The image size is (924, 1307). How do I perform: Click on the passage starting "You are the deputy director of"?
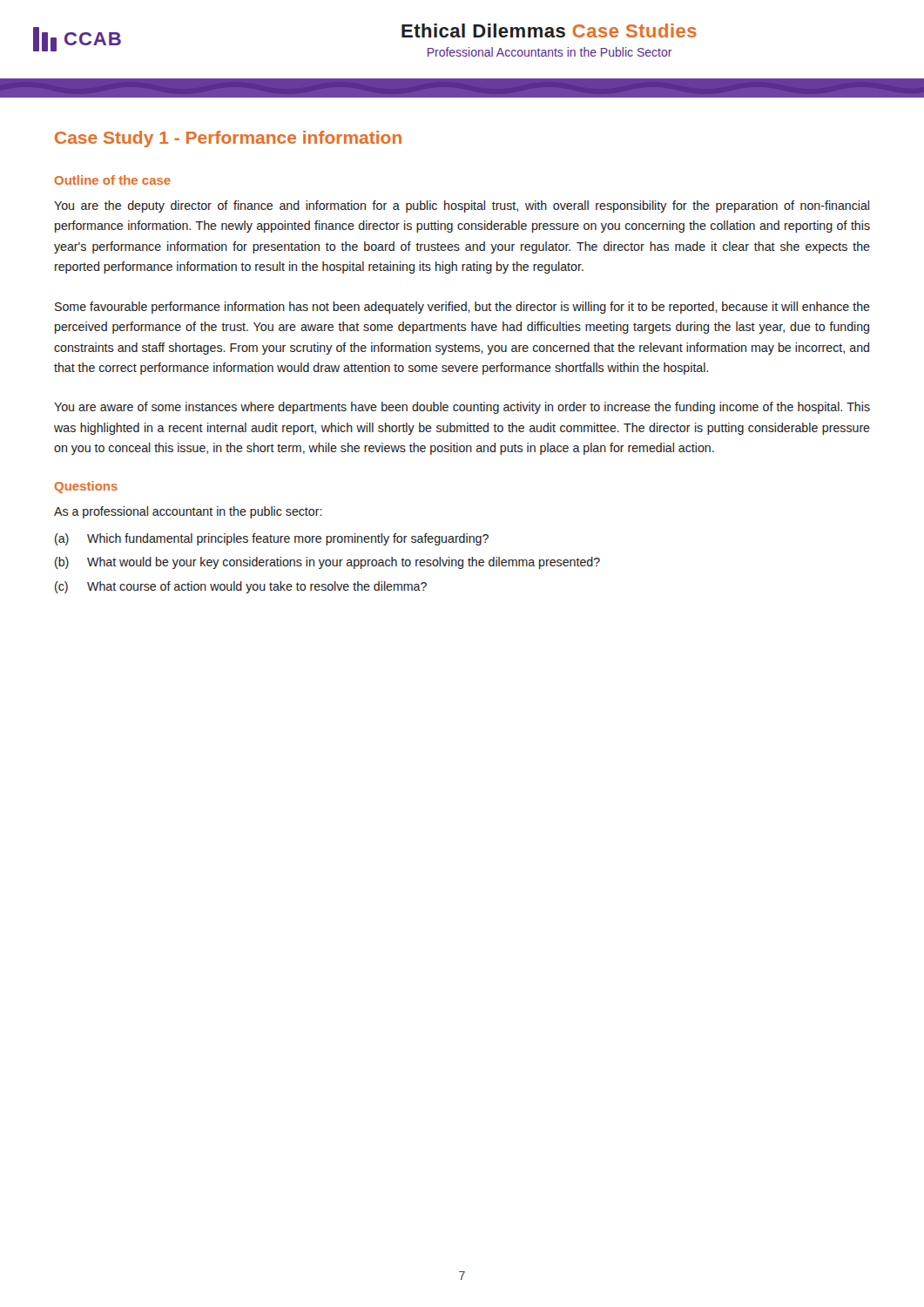click(462, 236)
